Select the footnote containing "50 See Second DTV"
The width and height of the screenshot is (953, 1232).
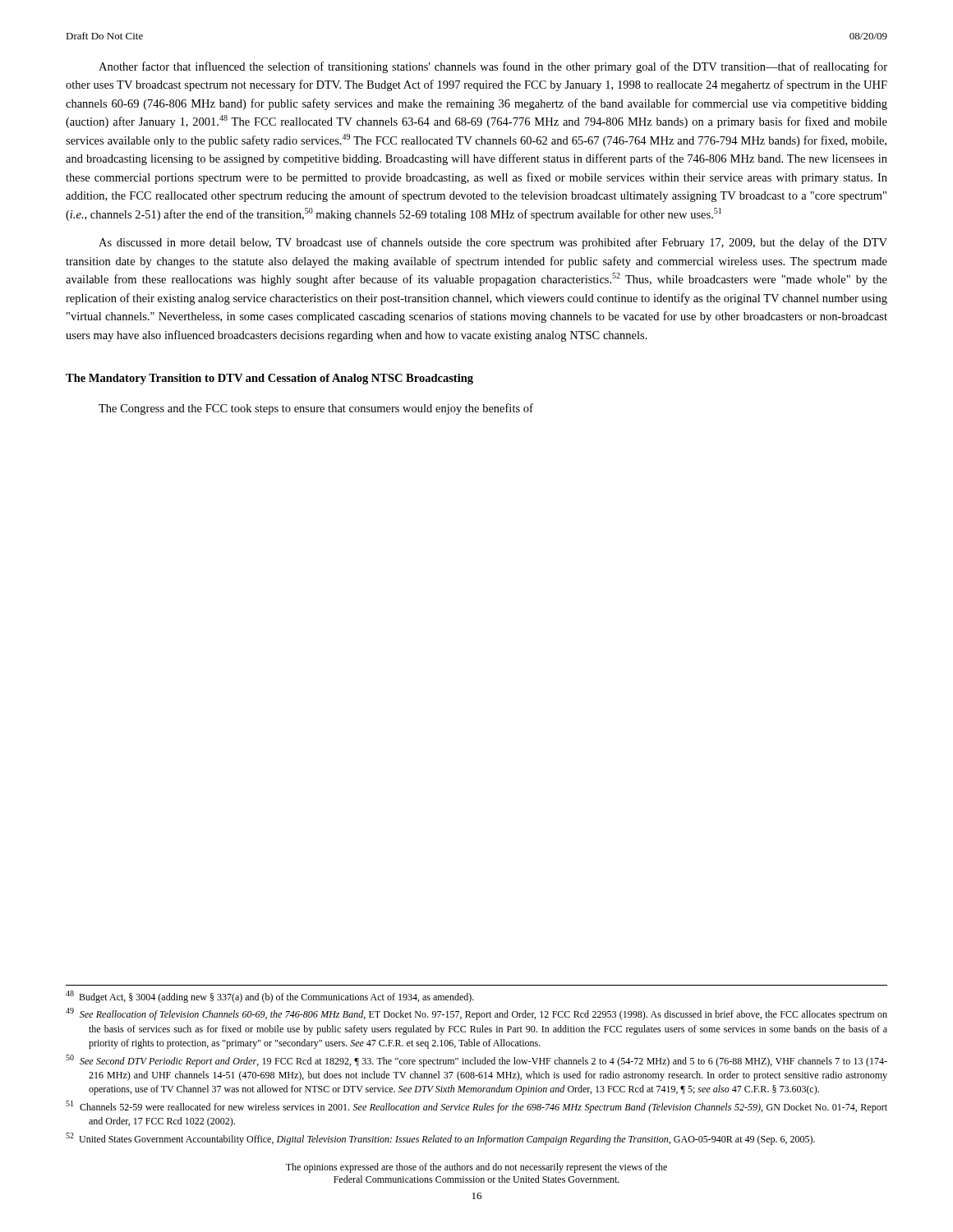click(476, 1075)
